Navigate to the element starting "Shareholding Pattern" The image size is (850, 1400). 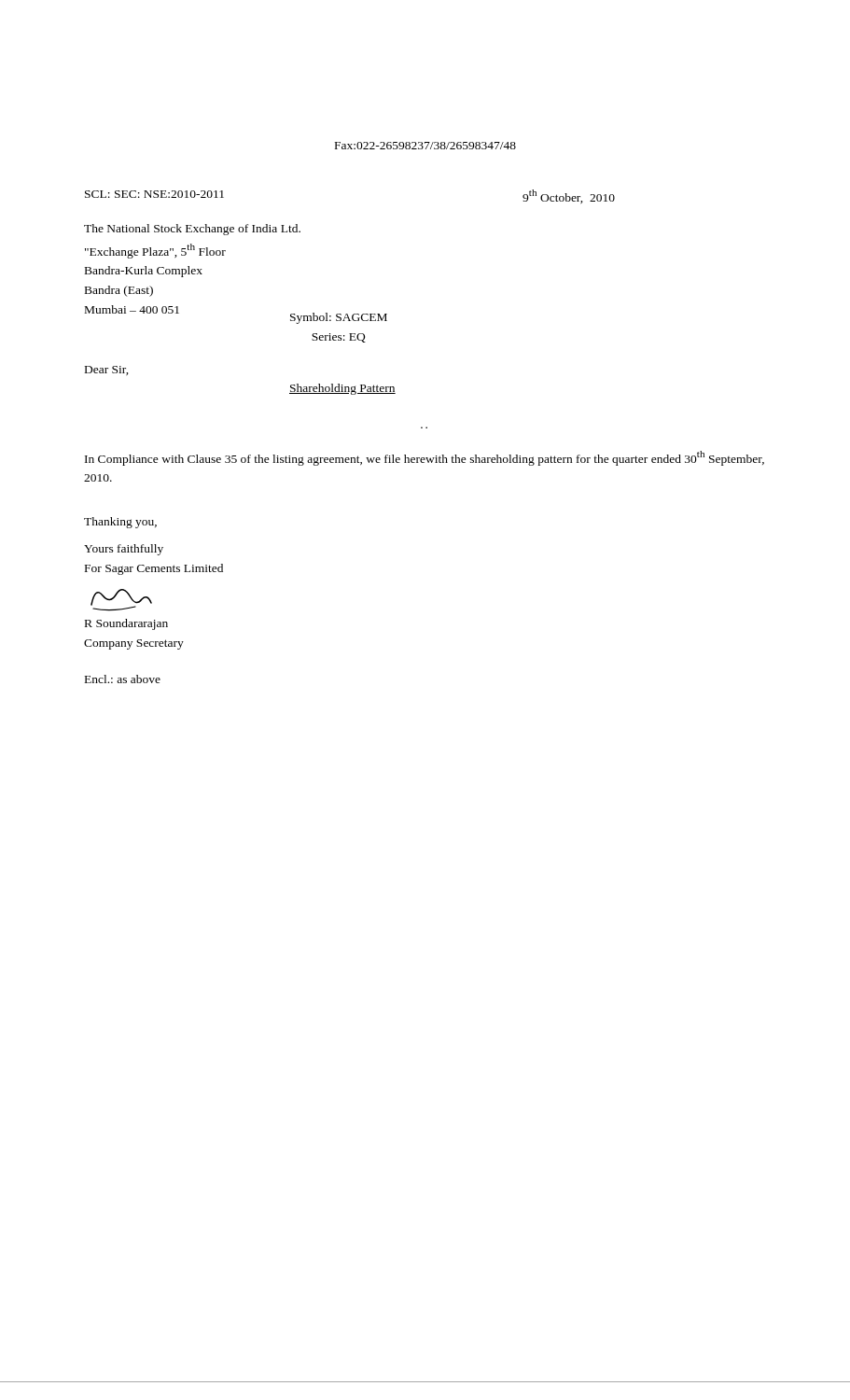click(342, 388)
